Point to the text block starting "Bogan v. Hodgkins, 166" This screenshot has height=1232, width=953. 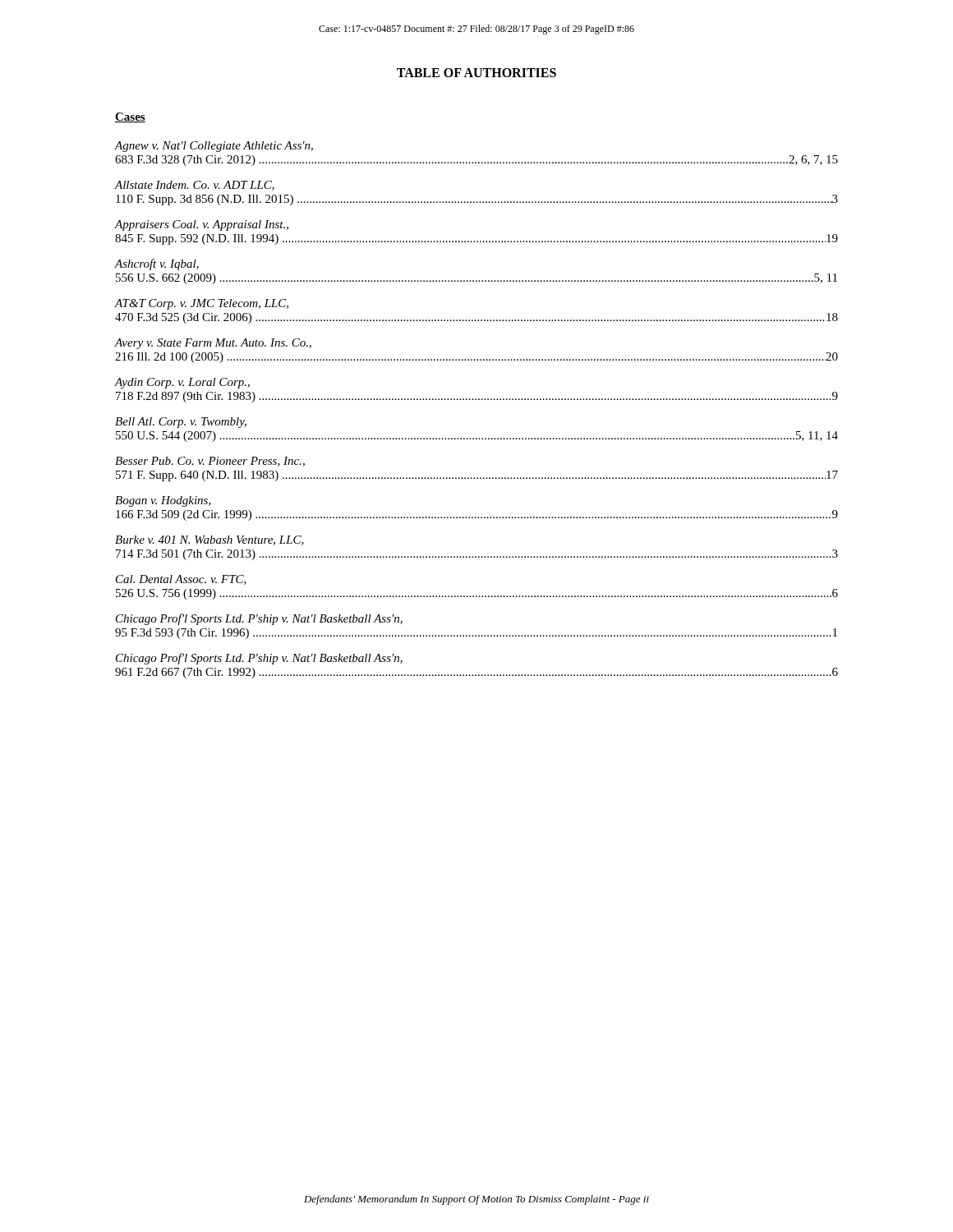[476, 508]
